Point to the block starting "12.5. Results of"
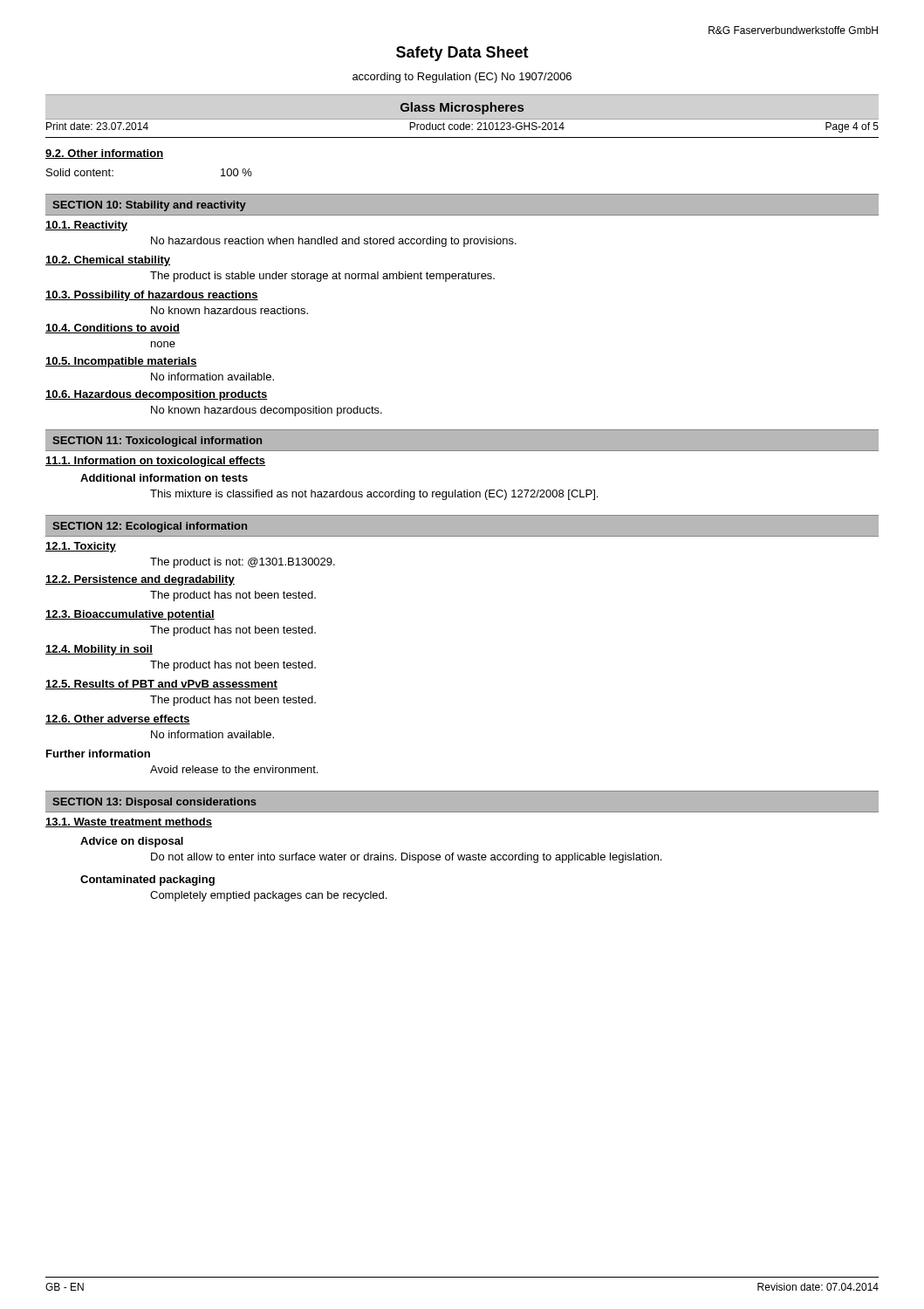 (x=161, y=685)
